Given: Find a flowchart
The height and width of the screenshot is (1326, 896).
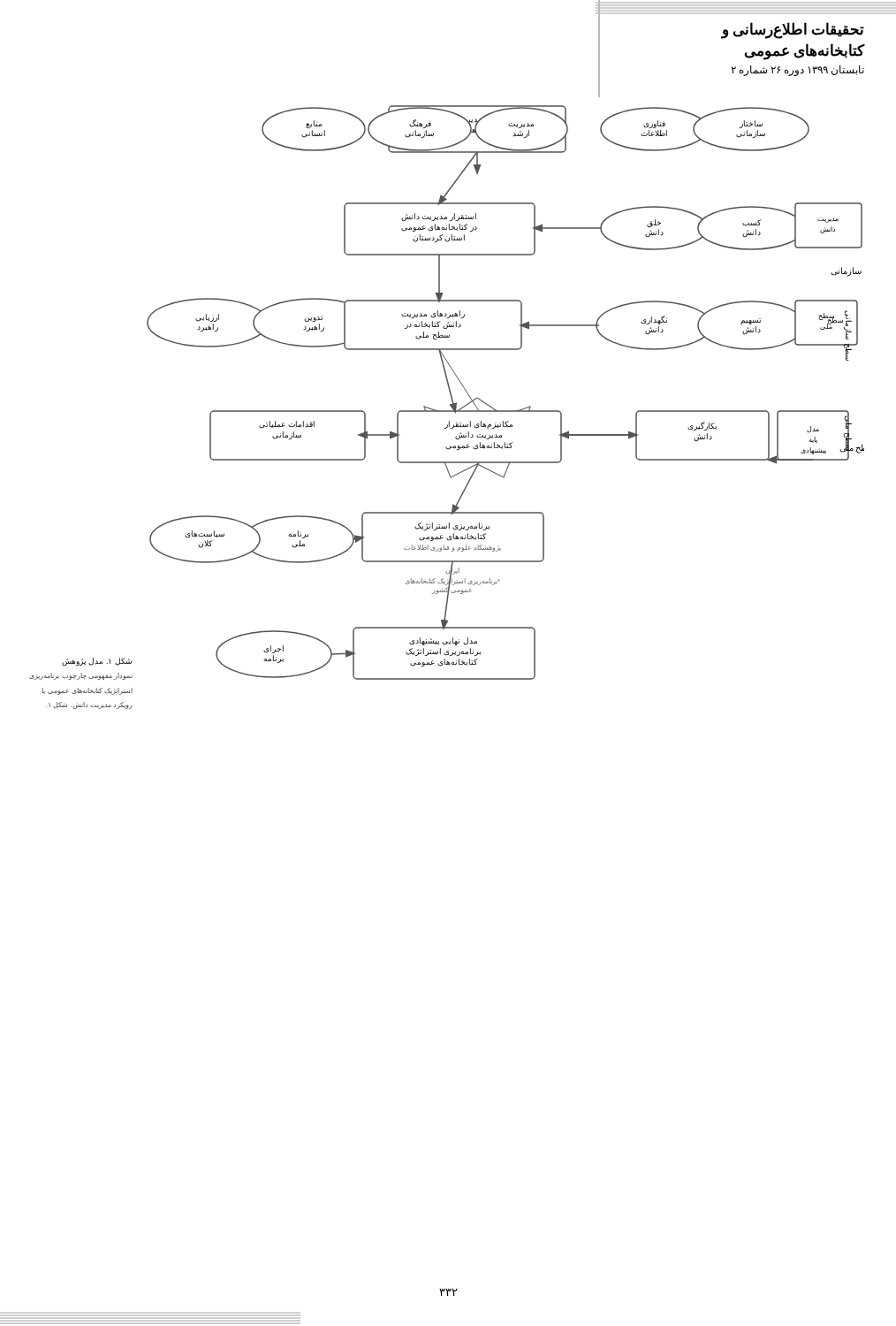Looking at the screenshot, I should point(459,667).
